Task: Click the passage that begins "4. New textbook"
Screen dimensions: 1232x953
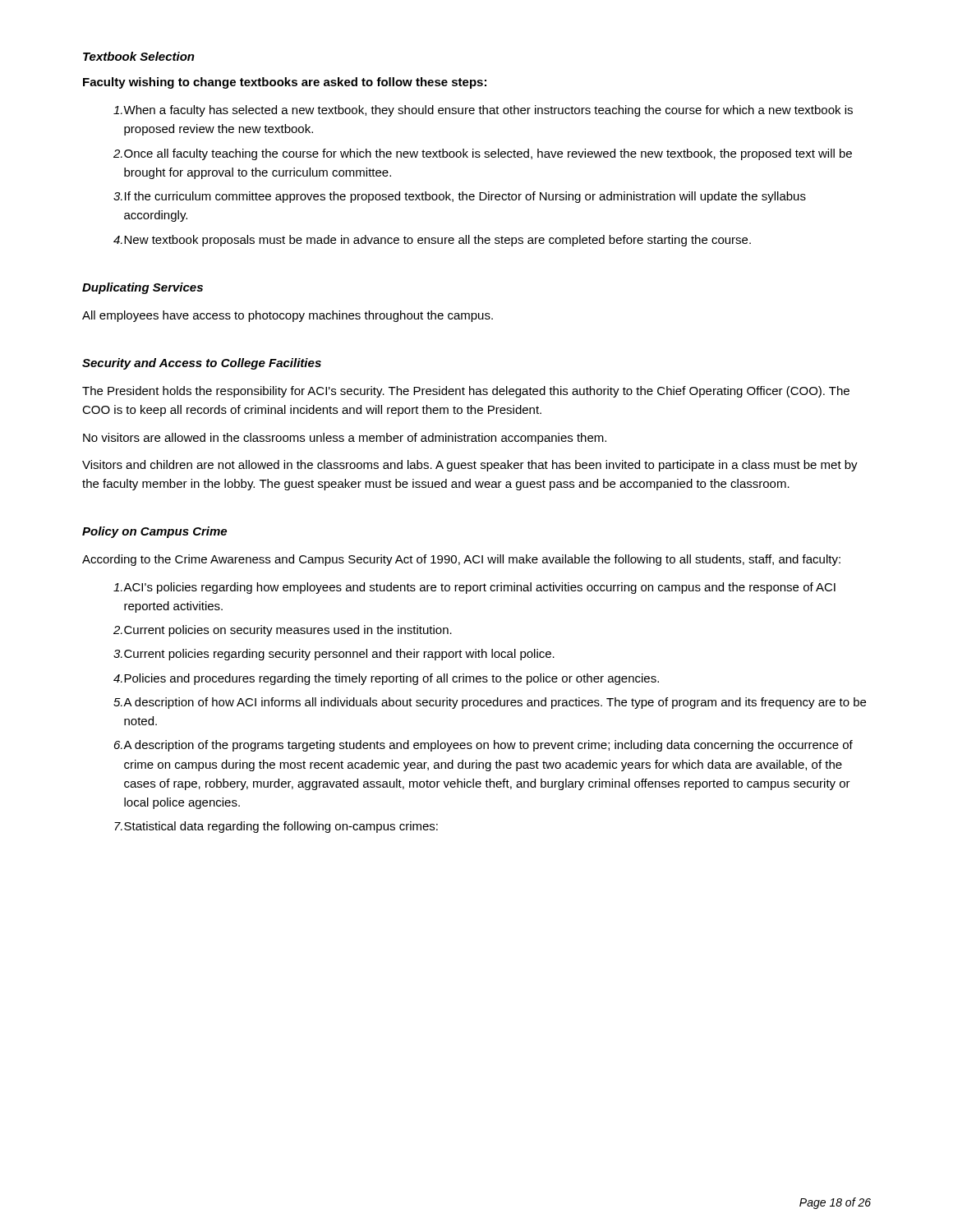Action: (476, 239)
